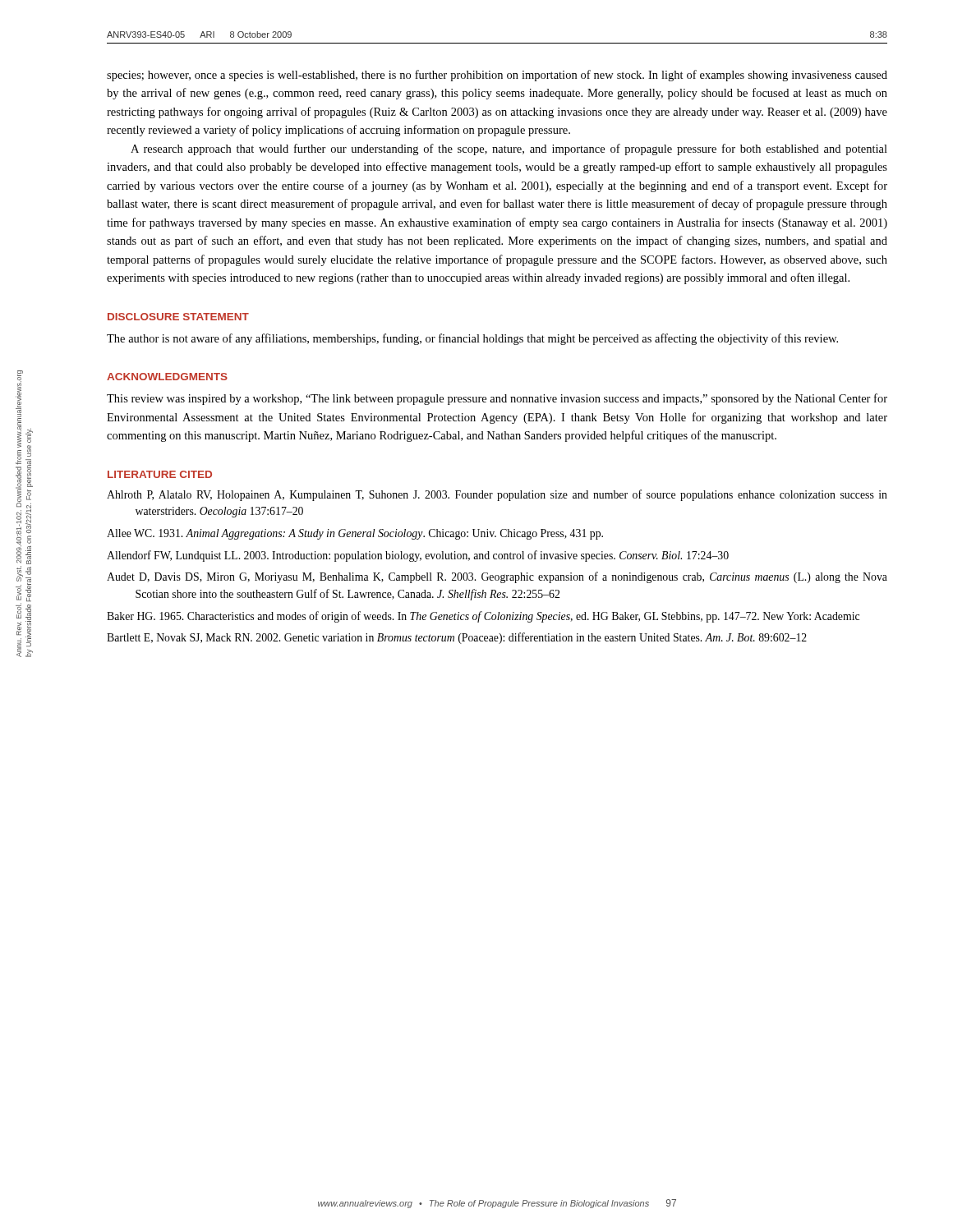Navigate to the text block starting "DISCLOSURE STATEMENT"
The width and height of the screenshot is (953, 1232).
pyautogui.click(x=178, y=316)
